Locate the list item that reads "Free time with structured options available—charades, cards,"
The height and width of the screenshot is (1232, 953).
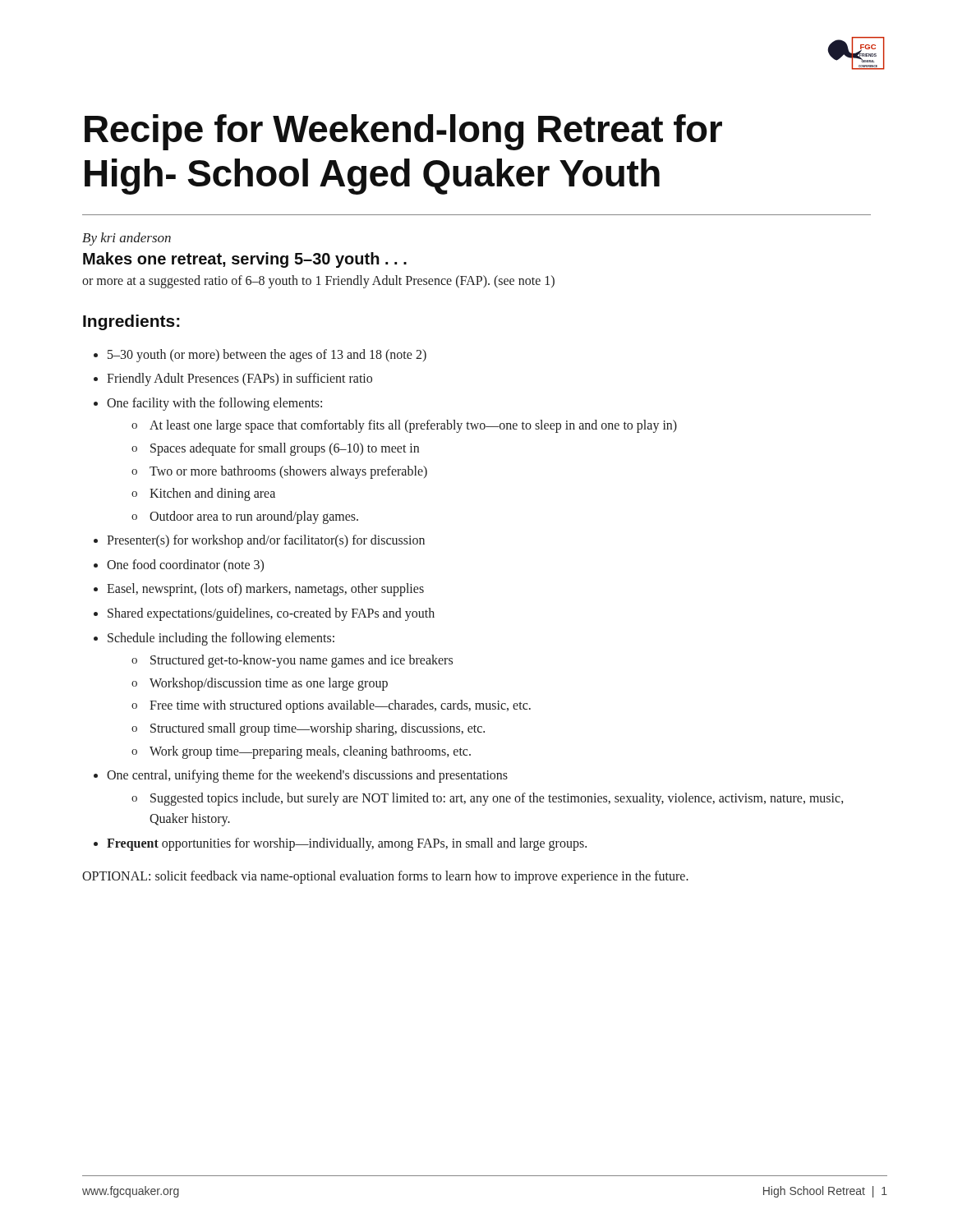[340, 706]
